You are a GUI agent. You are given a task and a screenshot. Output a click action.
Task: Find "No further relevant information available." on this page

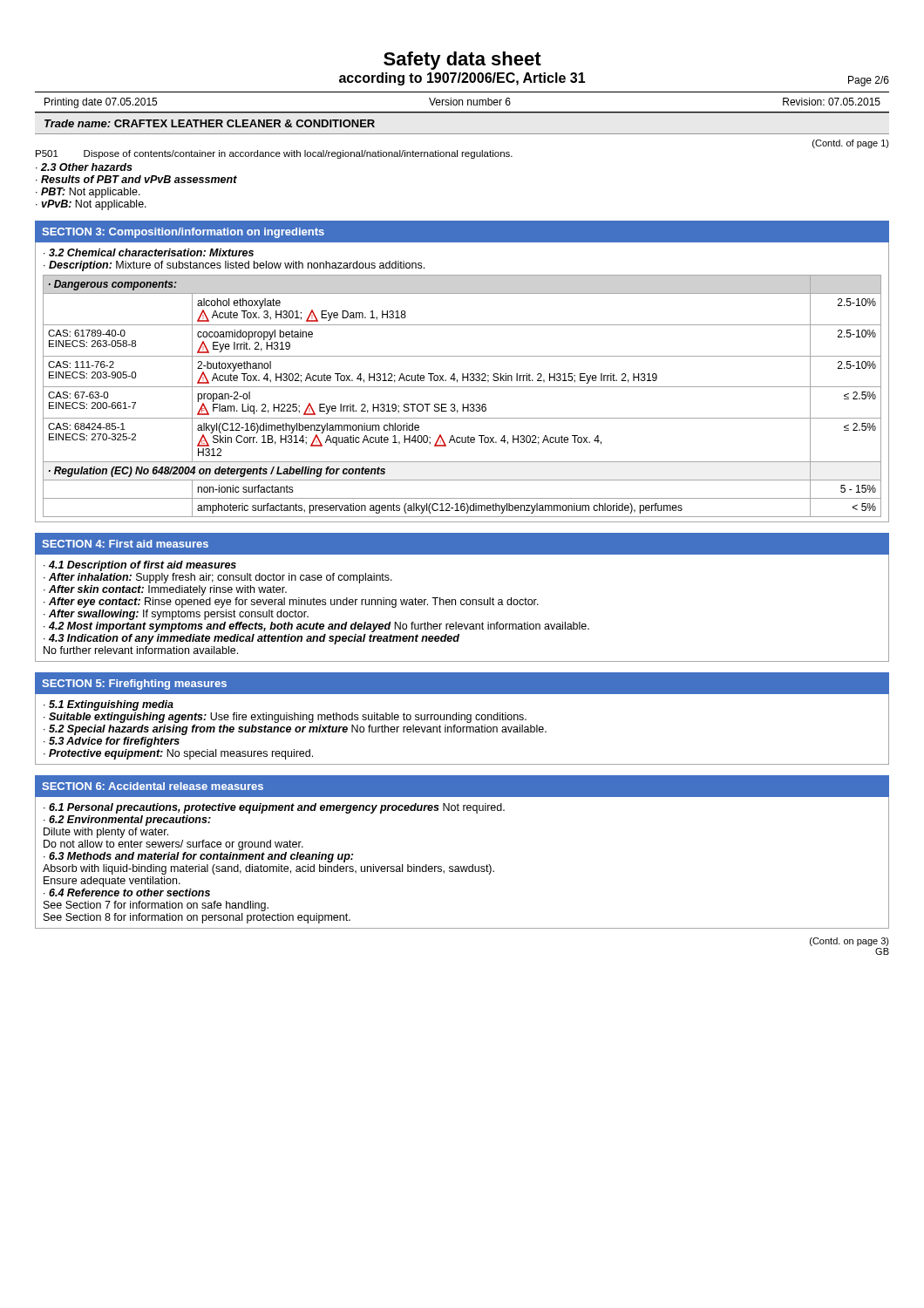point(141,651)
